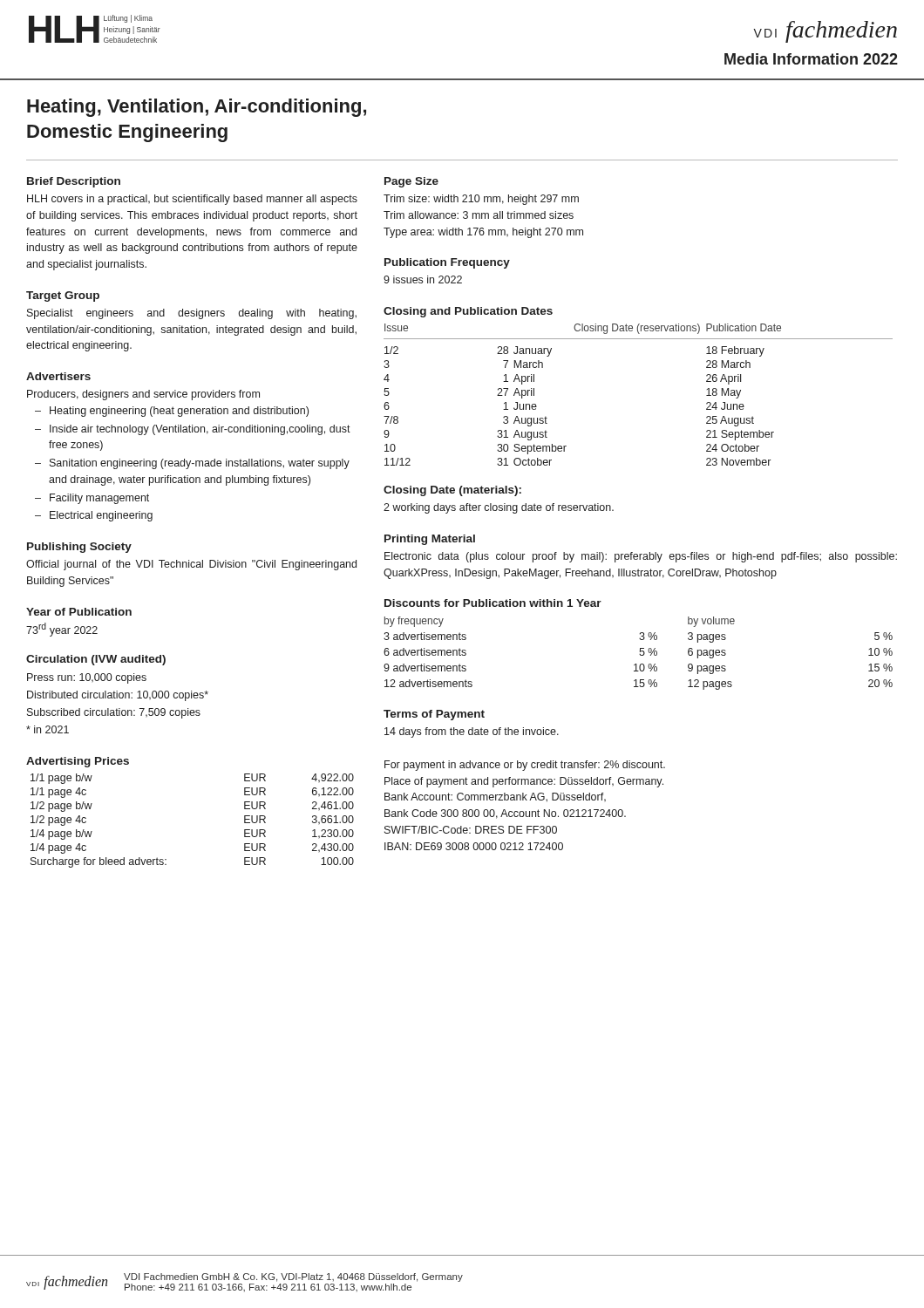Viewport: 924px width, 1308px height.
Task: Click on the text block starting "9 issues in 2022"
Action: point(423,280)
